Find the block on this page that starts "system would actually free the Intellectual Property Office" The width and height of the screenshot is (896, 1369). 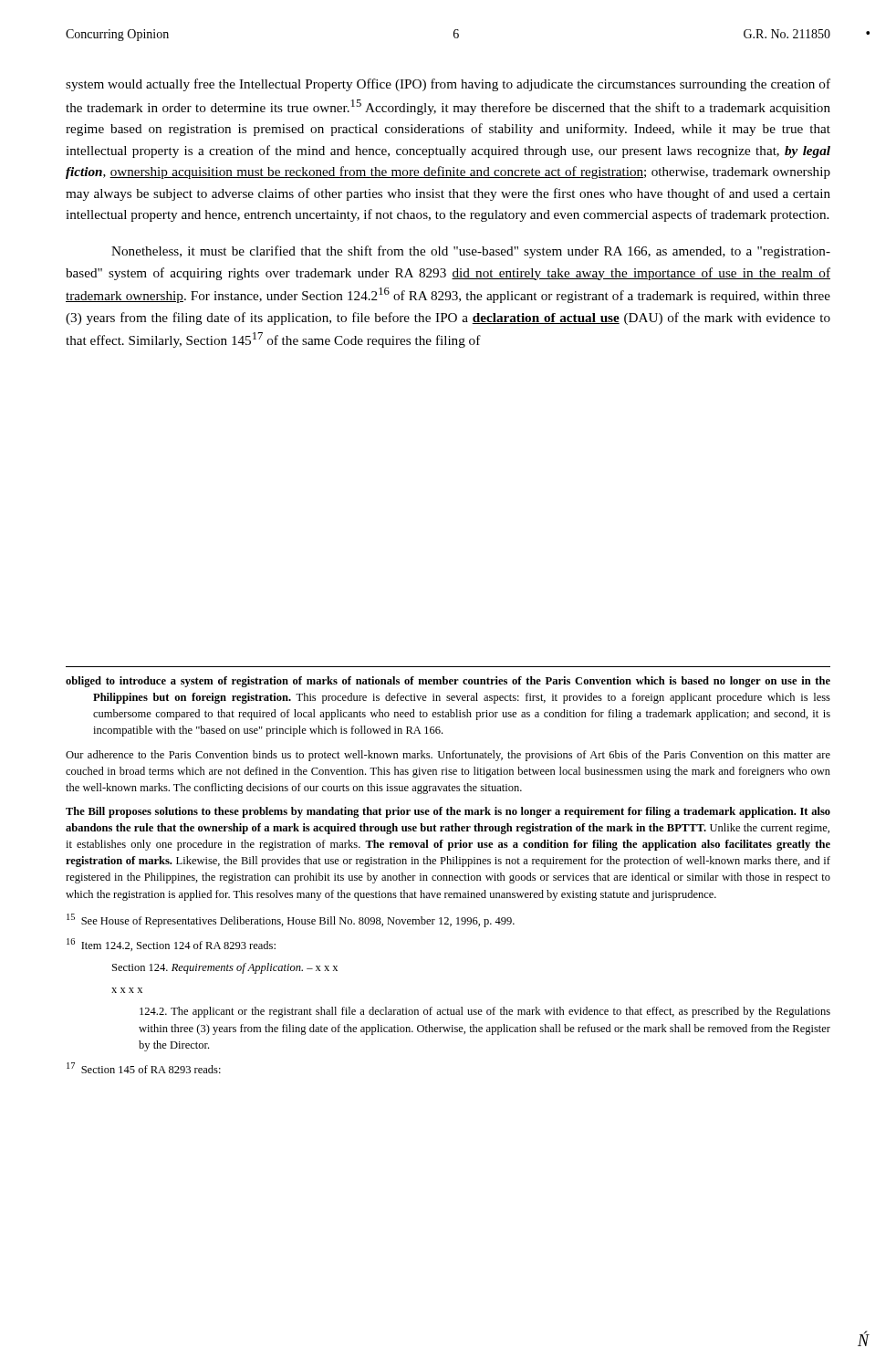click(448, 149)
